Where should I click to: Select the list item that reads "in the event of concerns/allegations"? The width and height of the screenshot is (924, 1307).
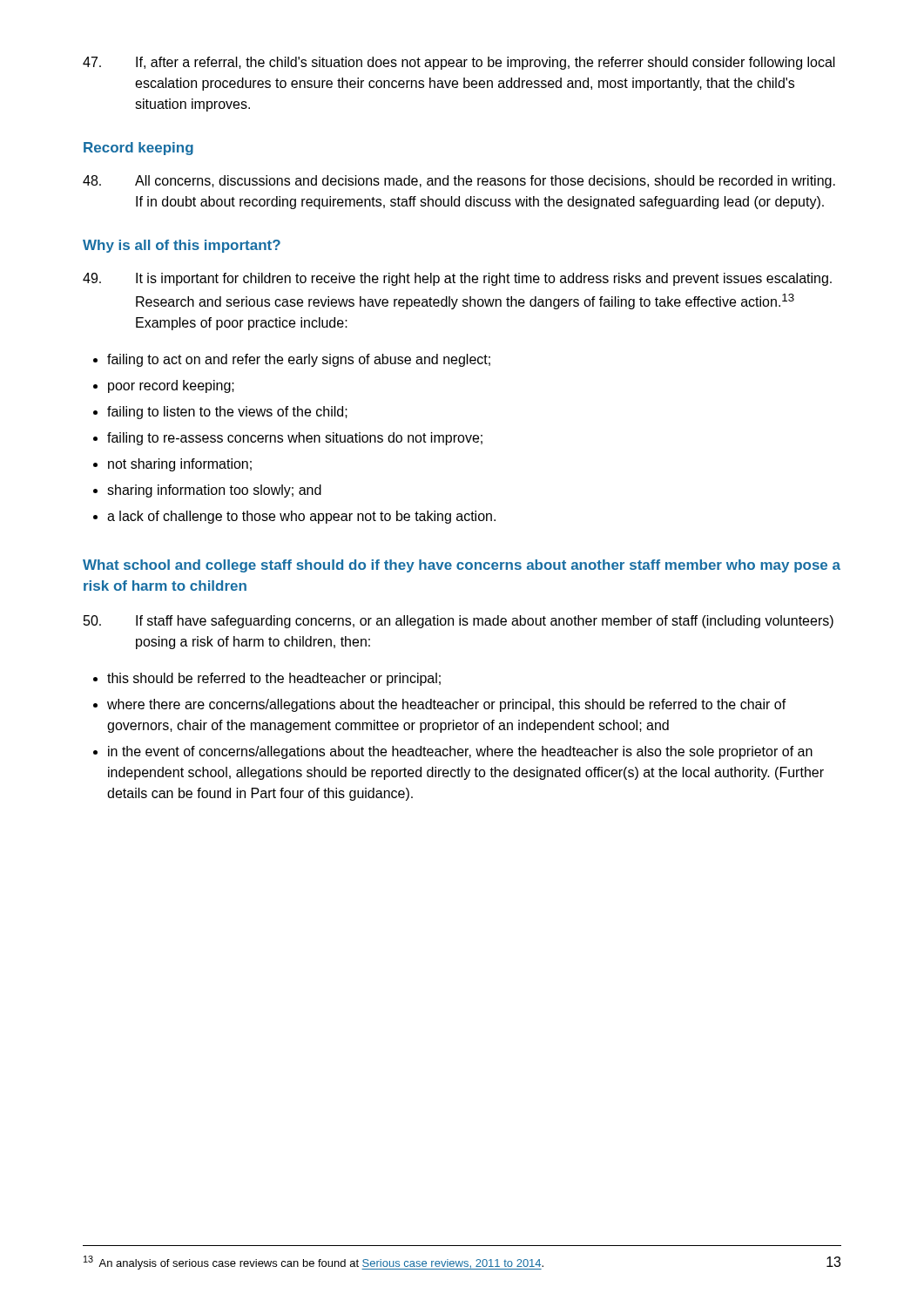[x=474, y=773]
